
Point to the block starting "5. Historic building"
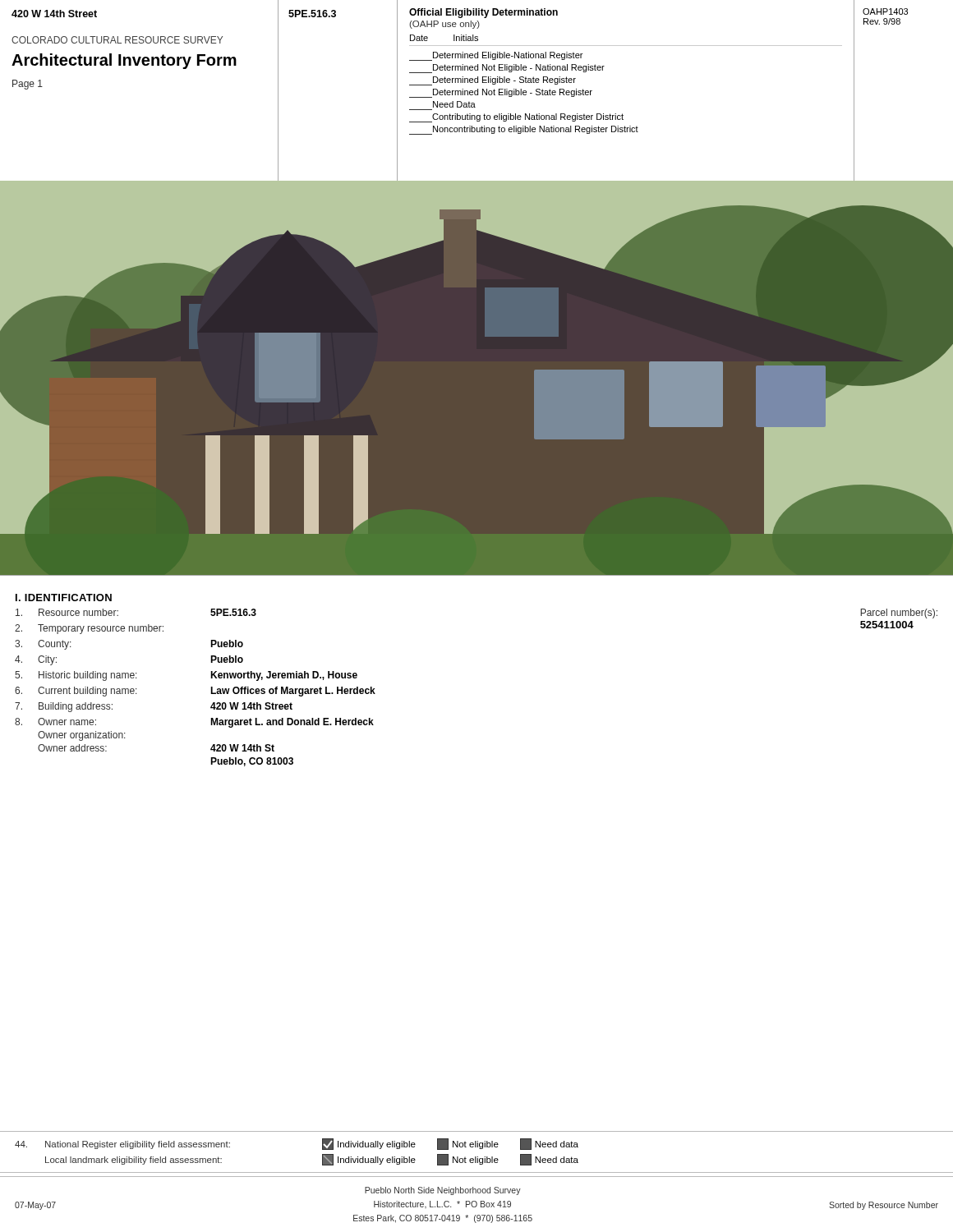click(87, 676)
